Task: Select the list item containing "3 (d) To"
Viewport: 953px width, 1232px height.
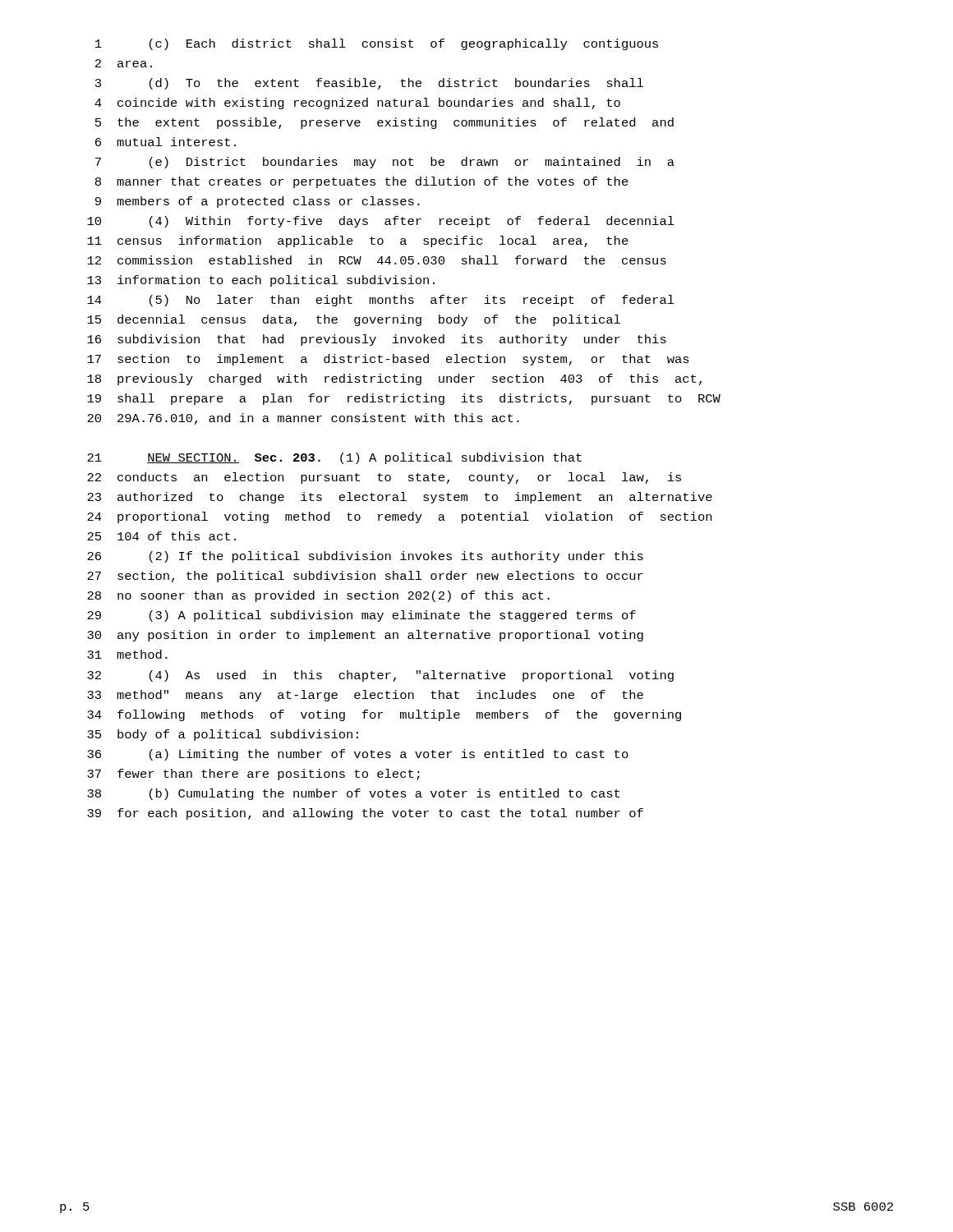Action: 476,113
